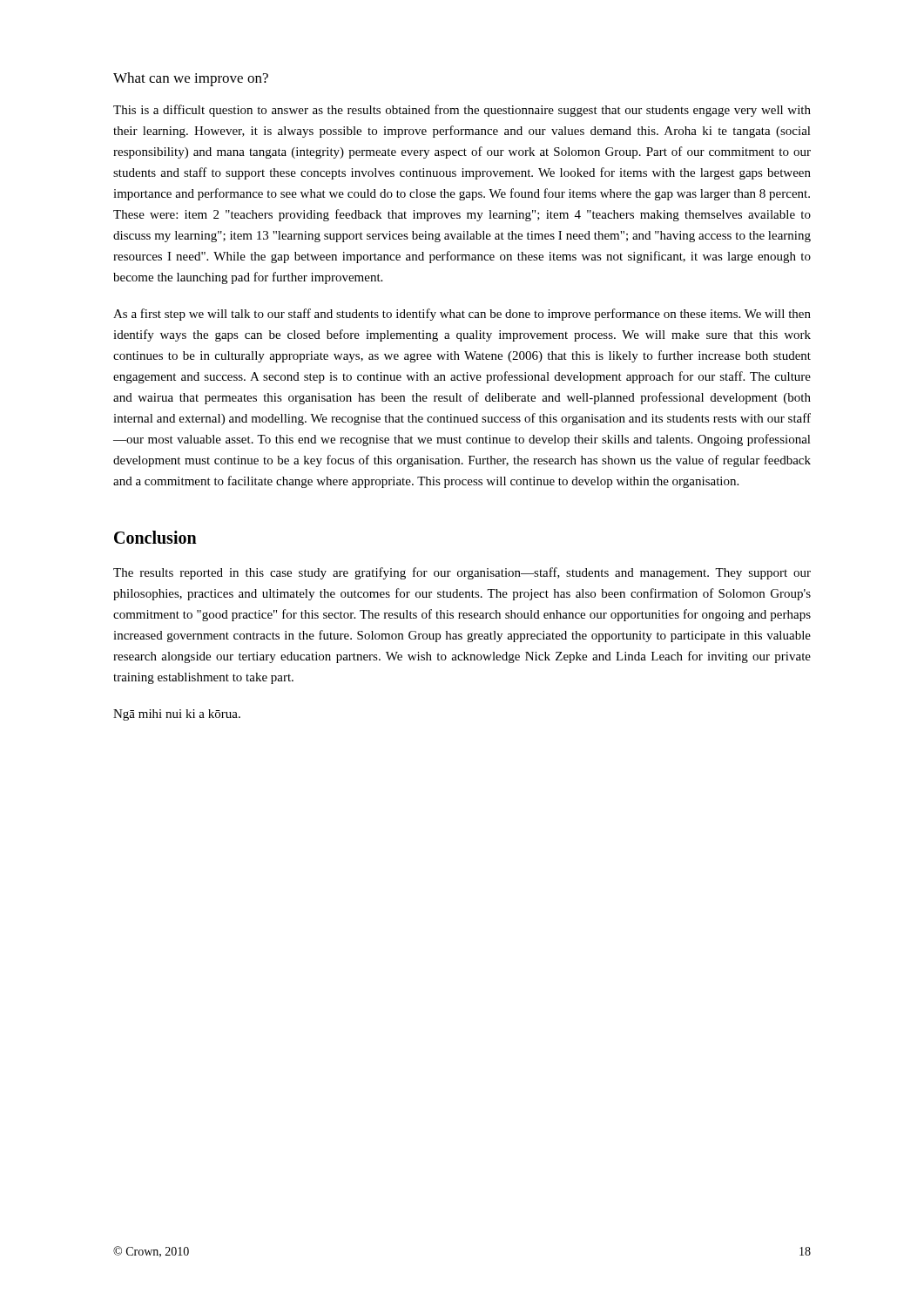Point to the text block starting "The results reported in this case study"
Screen dimensions: 1307x924
(462, 625)
